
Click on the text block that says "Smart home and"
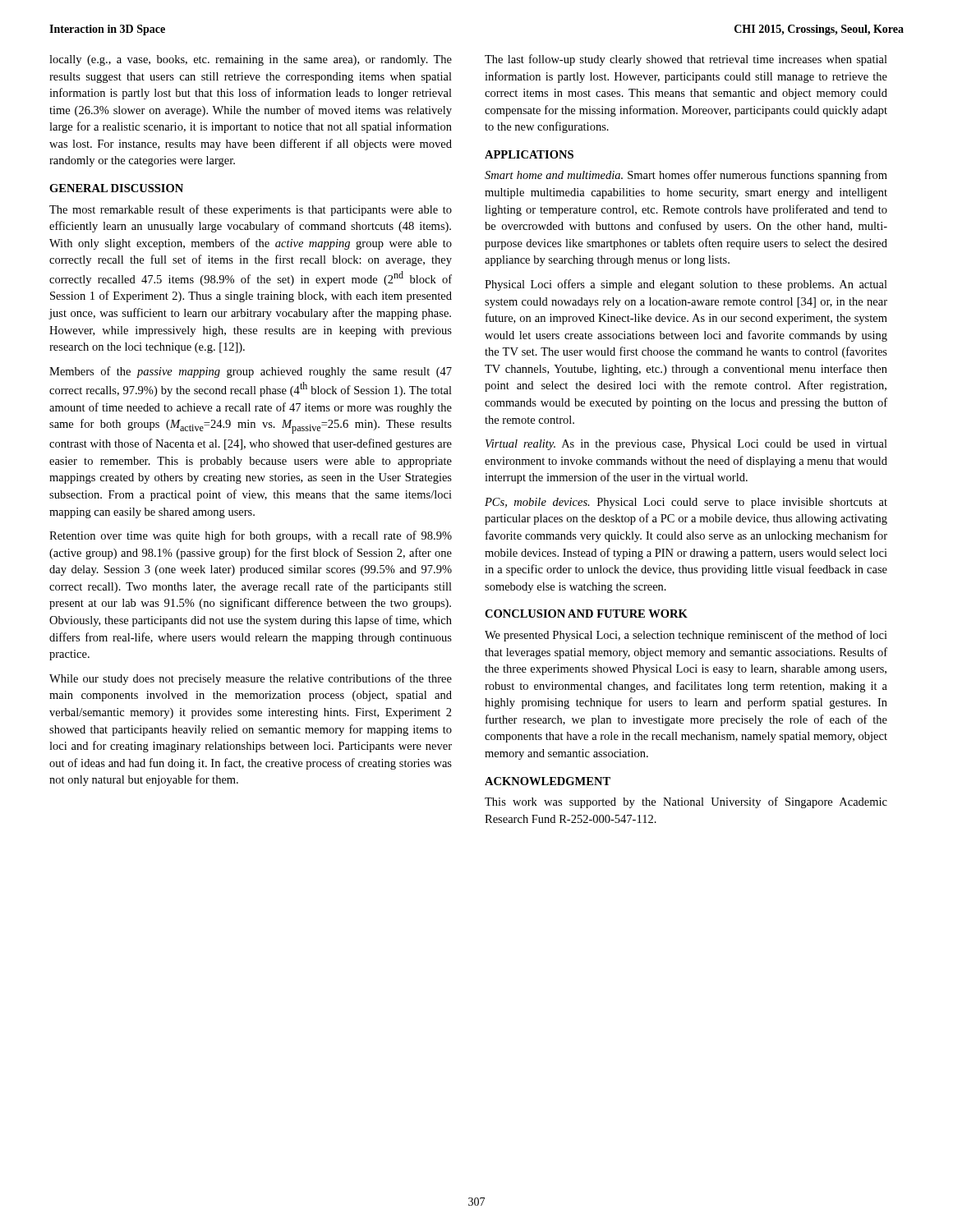[x=686, y=218]
